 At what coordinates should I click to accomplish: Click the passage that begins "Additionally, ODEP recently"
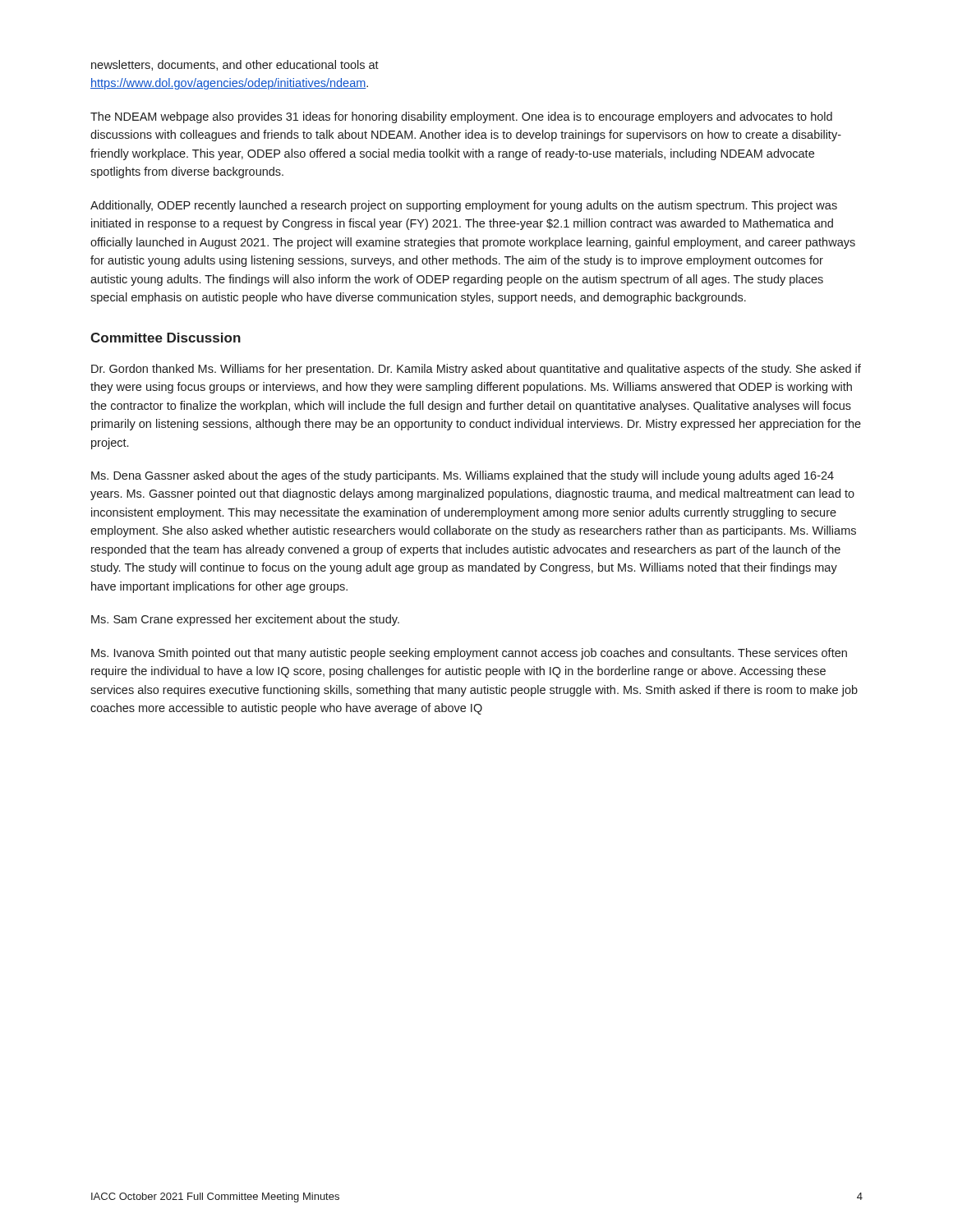[x=473, y=251]
